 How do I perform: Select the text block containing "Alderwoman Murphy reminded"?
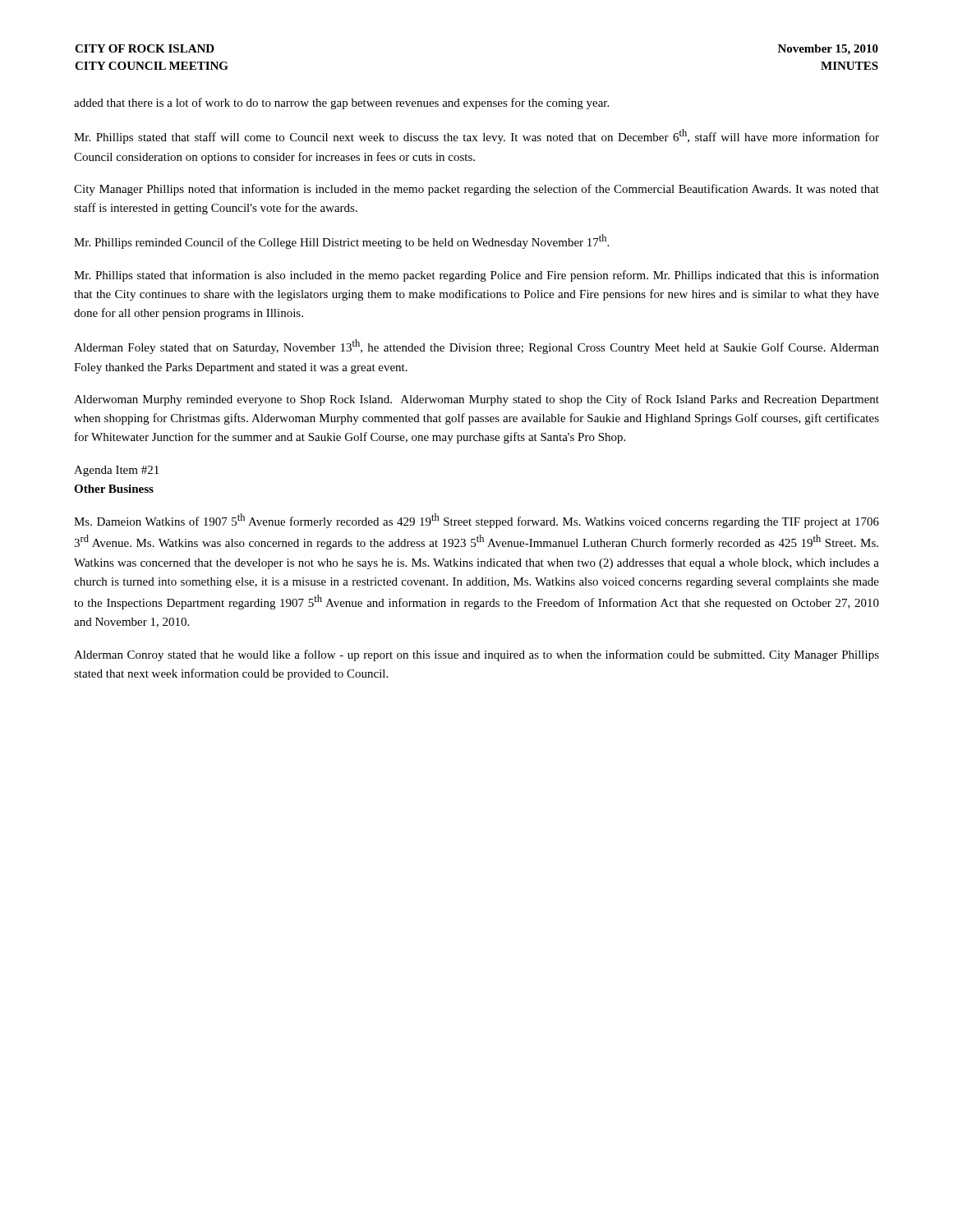pos(476,418)
